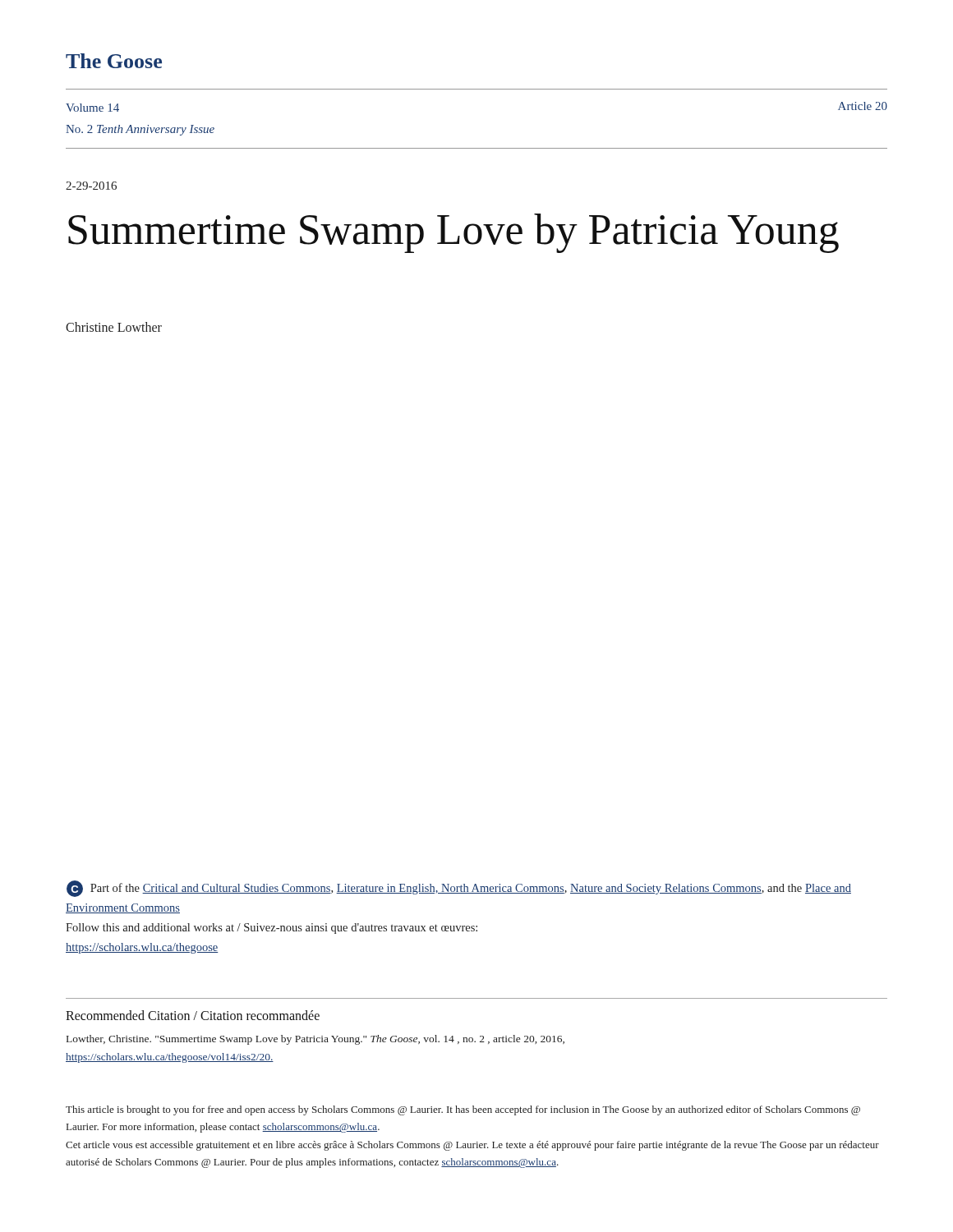Where is the title that starts "Summertime Swamp Love by"?
This screenshot has height=1232, width=953.
click(x=453, y=230)
